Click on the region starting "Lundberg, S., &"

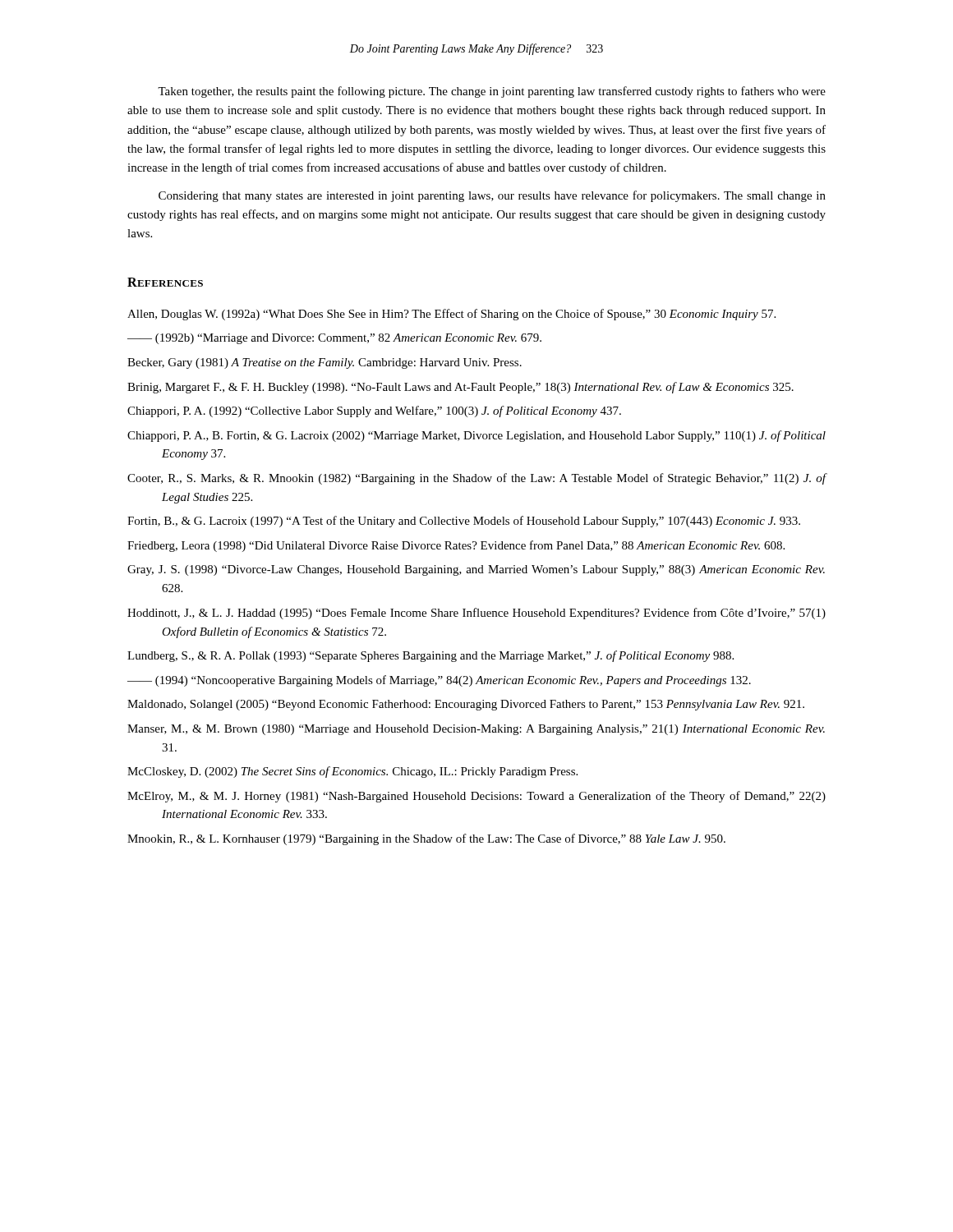click(x=431, y=655)
